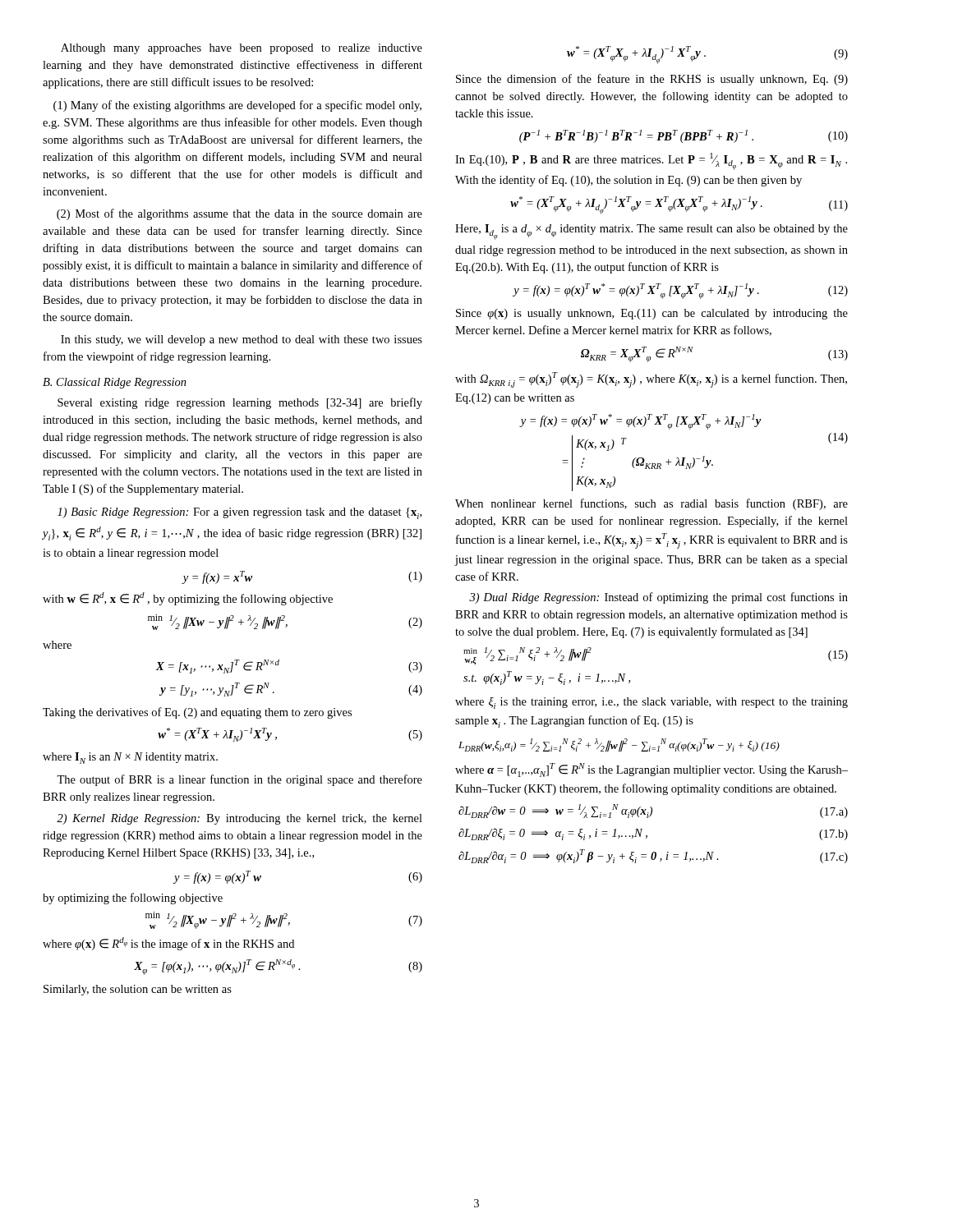Navigate to the region starting "Xφ = [φ(x1),"
The width and height of the screenshot is (953, 1232).
(232, 967)
